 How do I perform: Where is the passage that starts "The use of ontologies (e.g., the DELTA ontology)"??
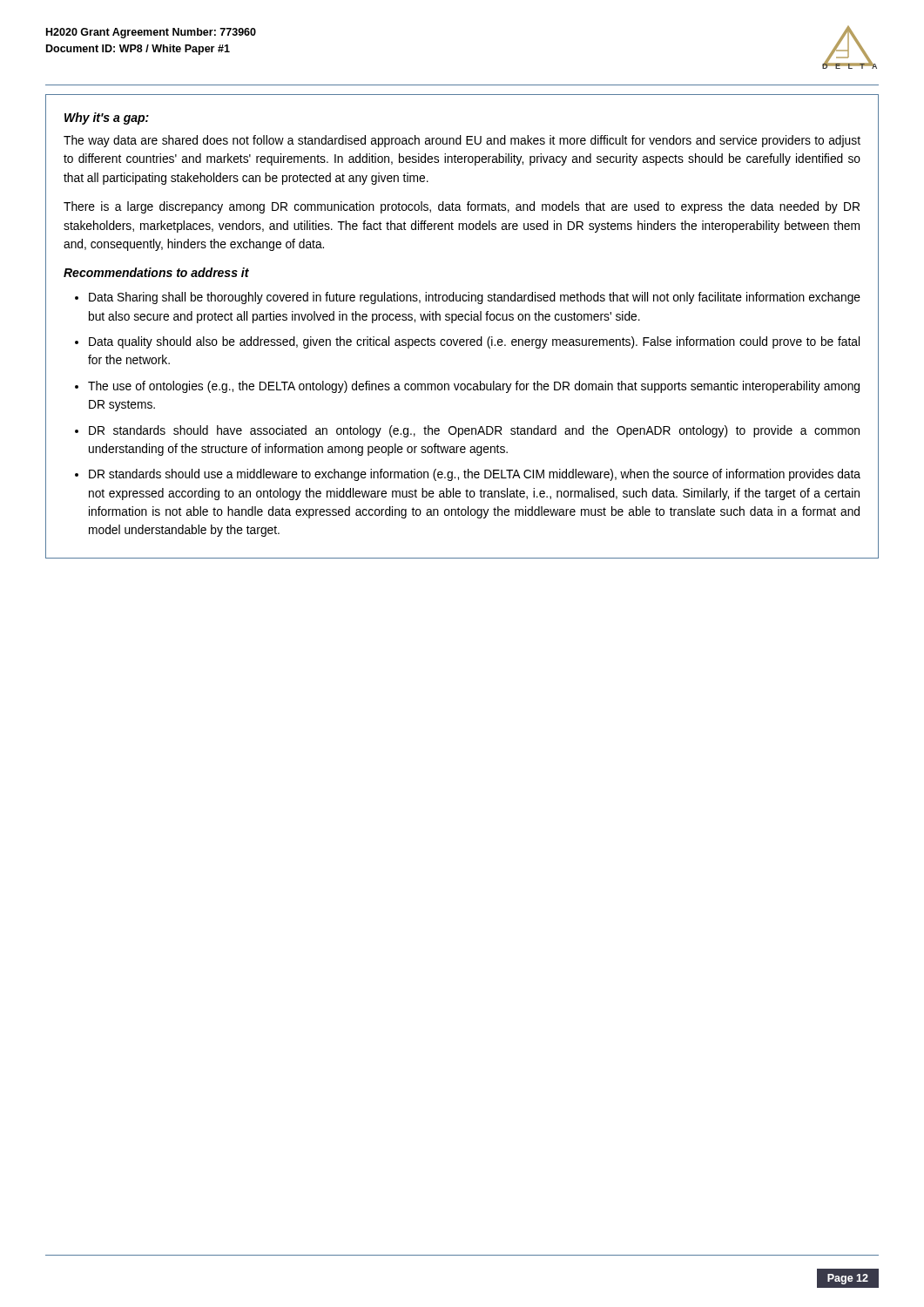(x=474, y=396)
